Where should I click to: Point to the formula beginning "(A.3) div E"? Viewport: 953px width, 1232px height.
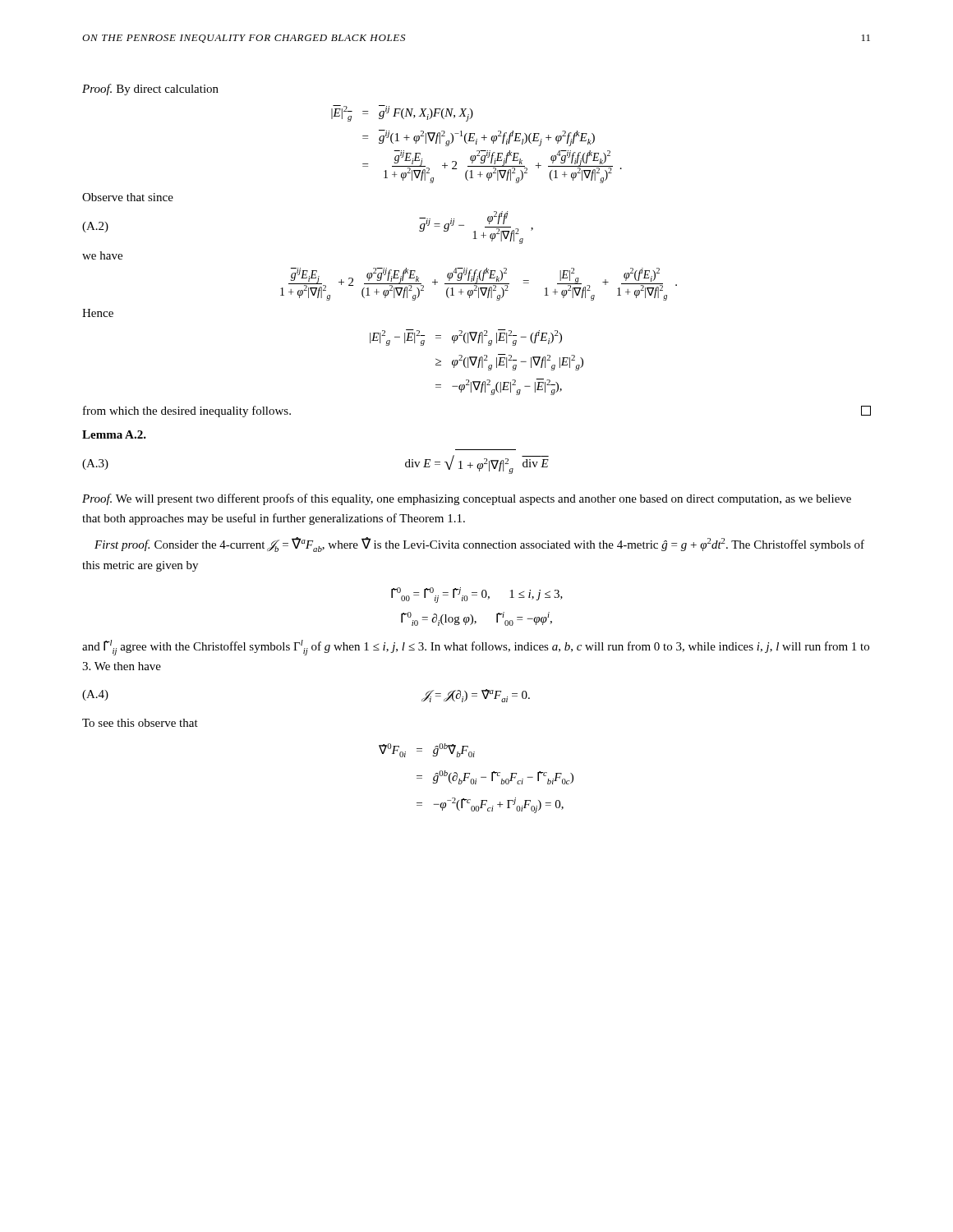88,464
